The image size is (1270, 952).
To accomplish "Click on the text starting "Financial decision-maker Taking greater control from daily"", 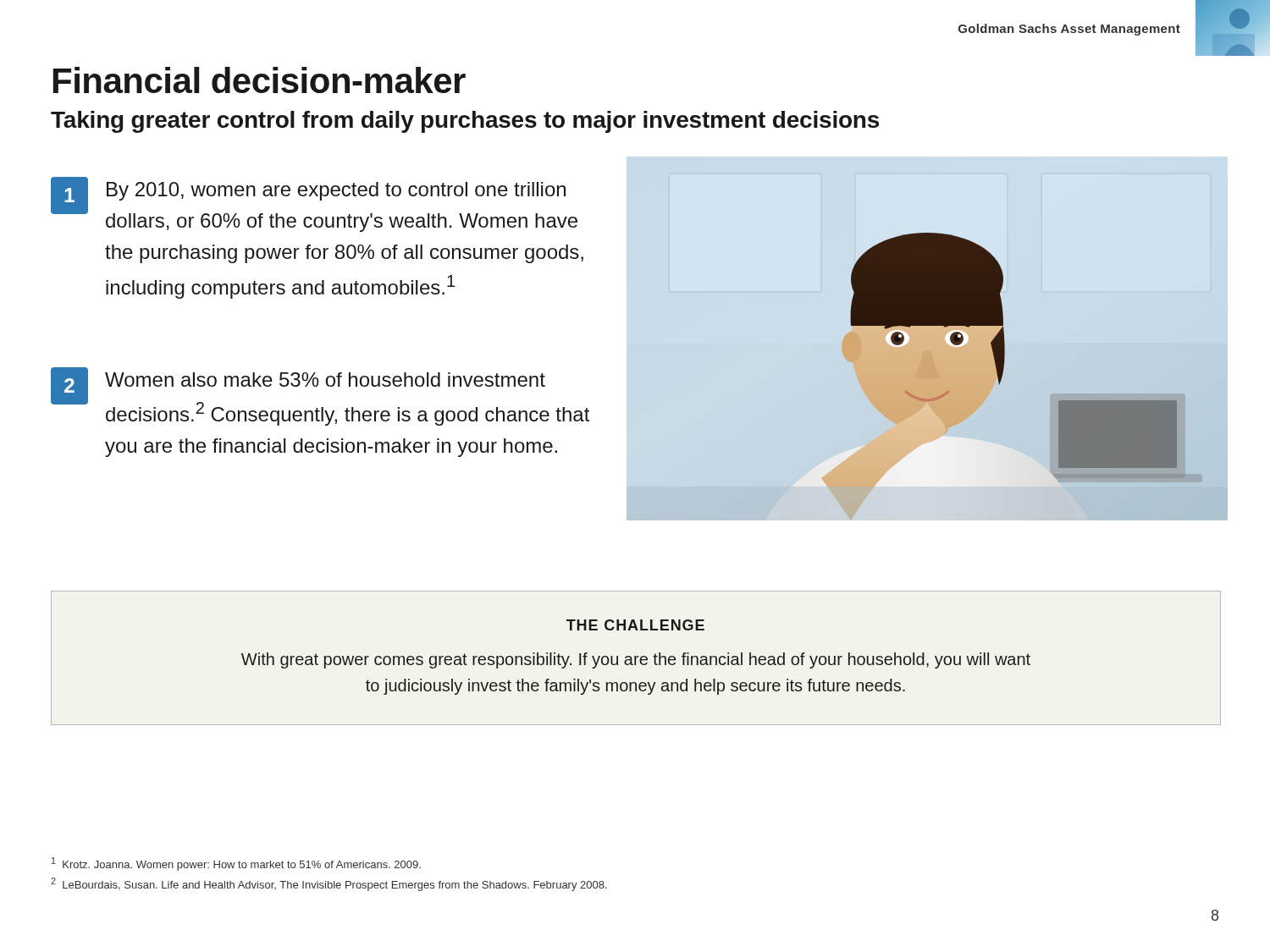I will click(x=260, y=80).
